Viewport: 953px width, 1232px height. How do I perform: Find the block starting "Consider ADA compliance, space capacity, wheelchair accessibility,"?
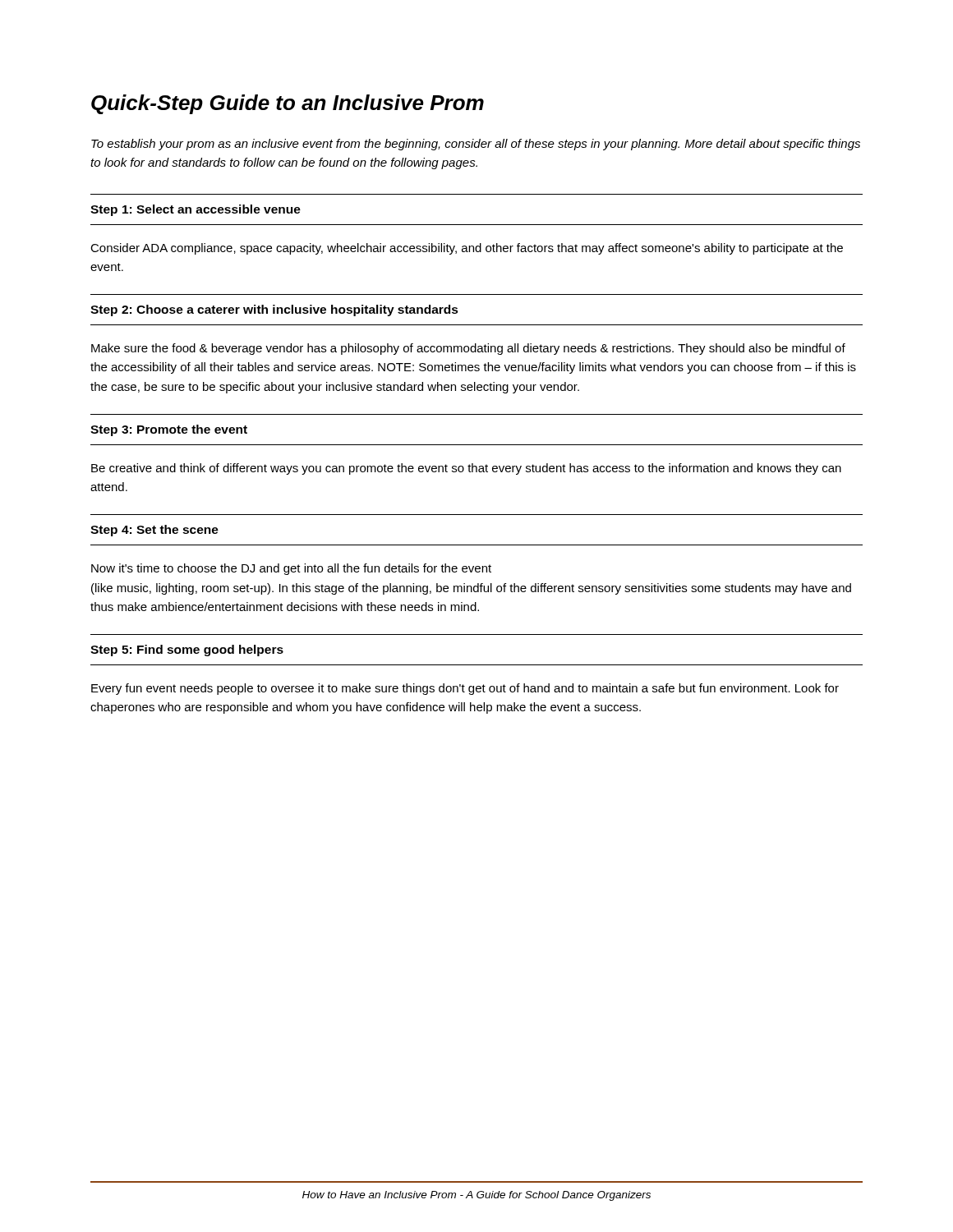[x=467, y=257]
